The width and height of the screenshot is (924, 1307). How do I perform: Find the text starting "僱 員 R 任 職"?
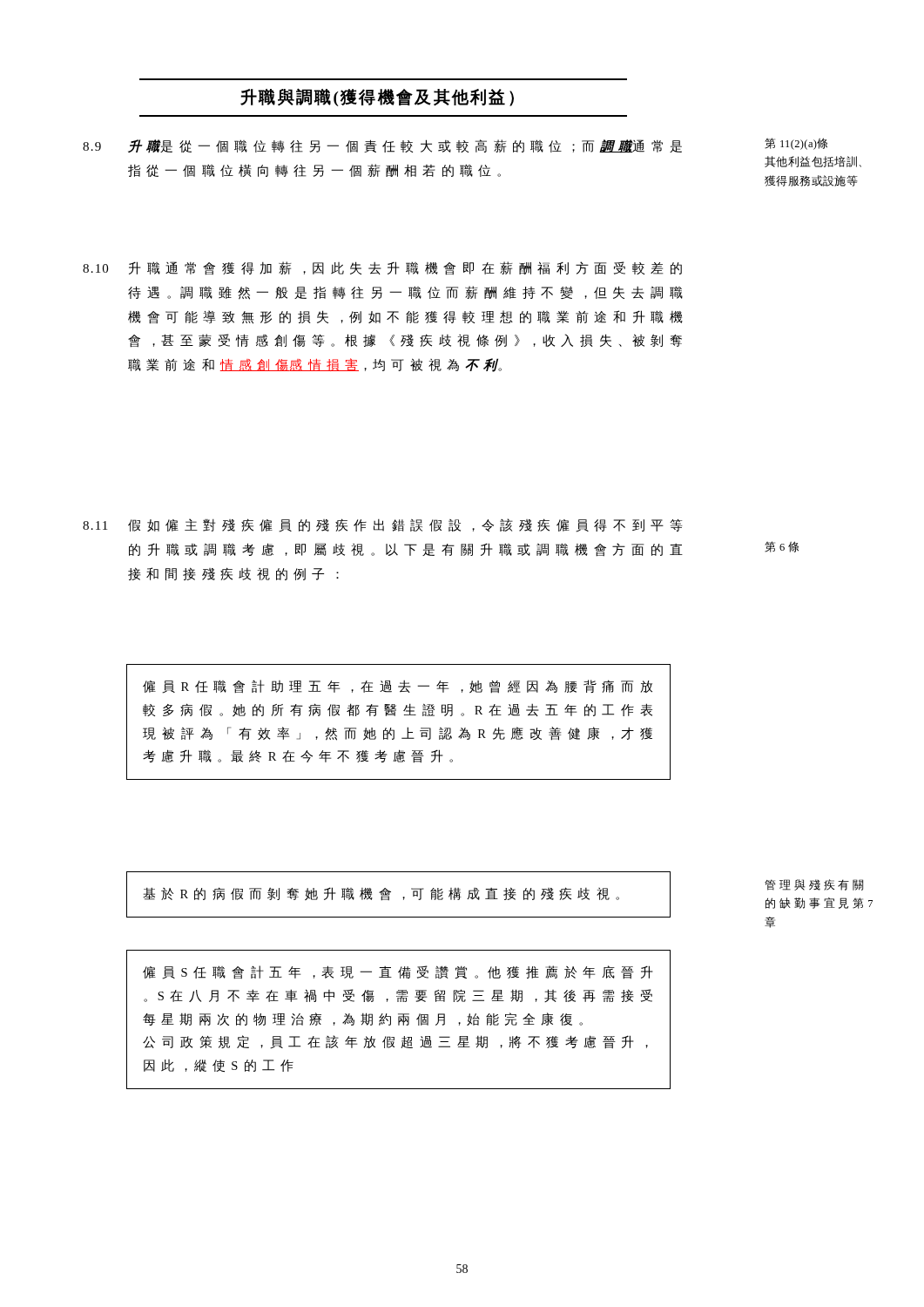click(398, 722)
